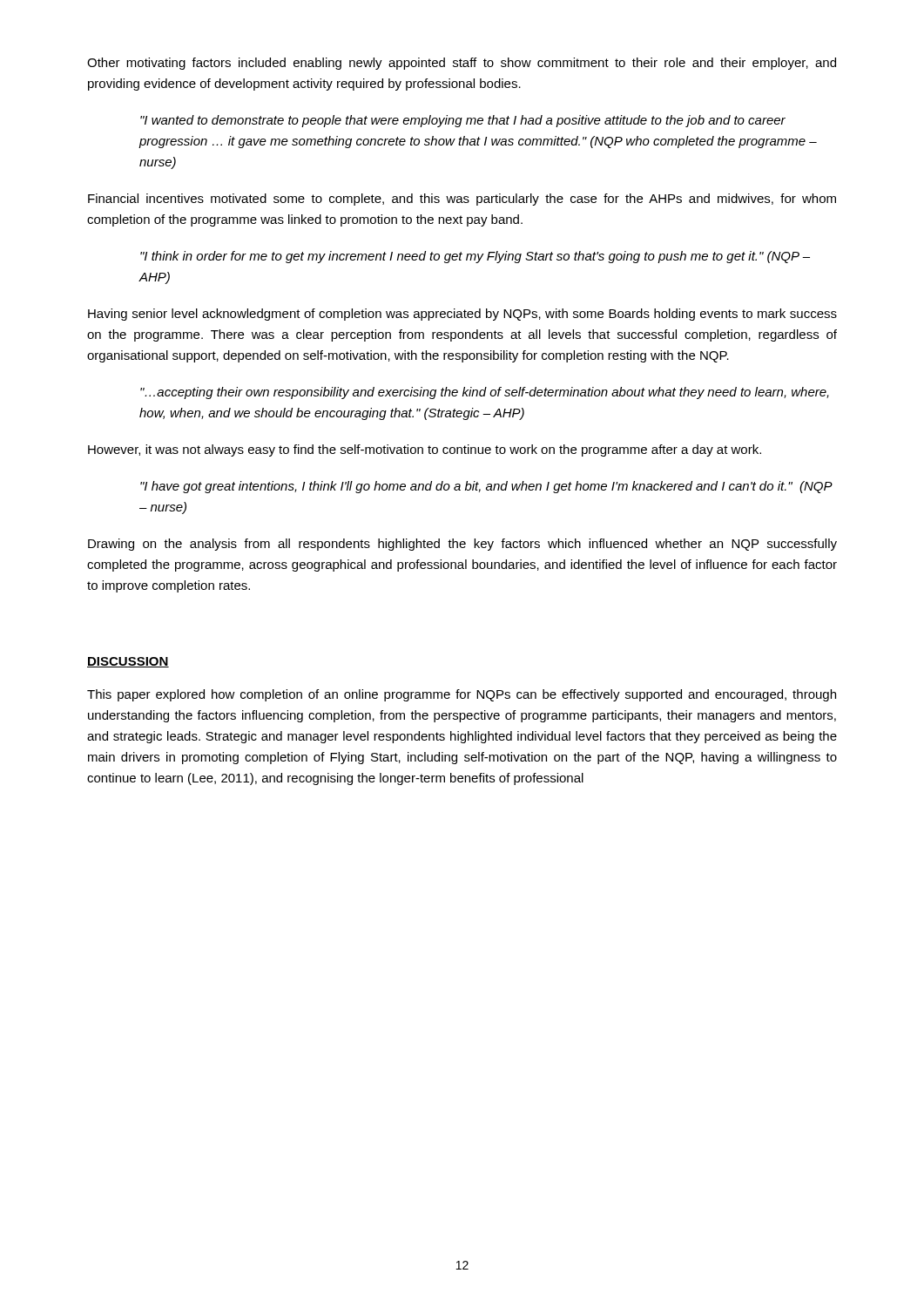The width and height of the screenshot is (924, 1307).
Task: Find the block on this page that starts "Having senior level"
Action: [462, 334]
